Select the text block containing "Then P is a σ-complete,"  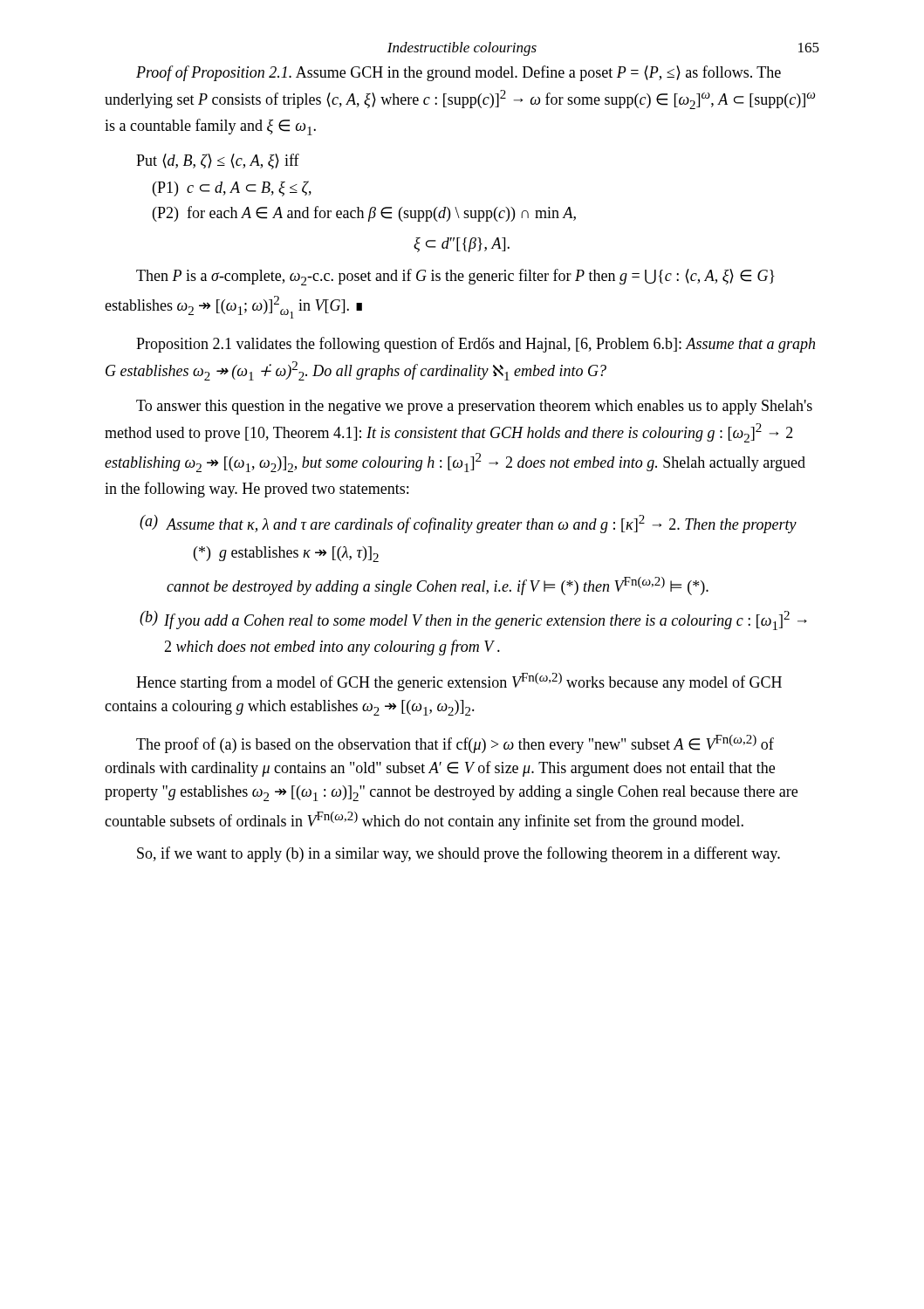pos(455,277)
